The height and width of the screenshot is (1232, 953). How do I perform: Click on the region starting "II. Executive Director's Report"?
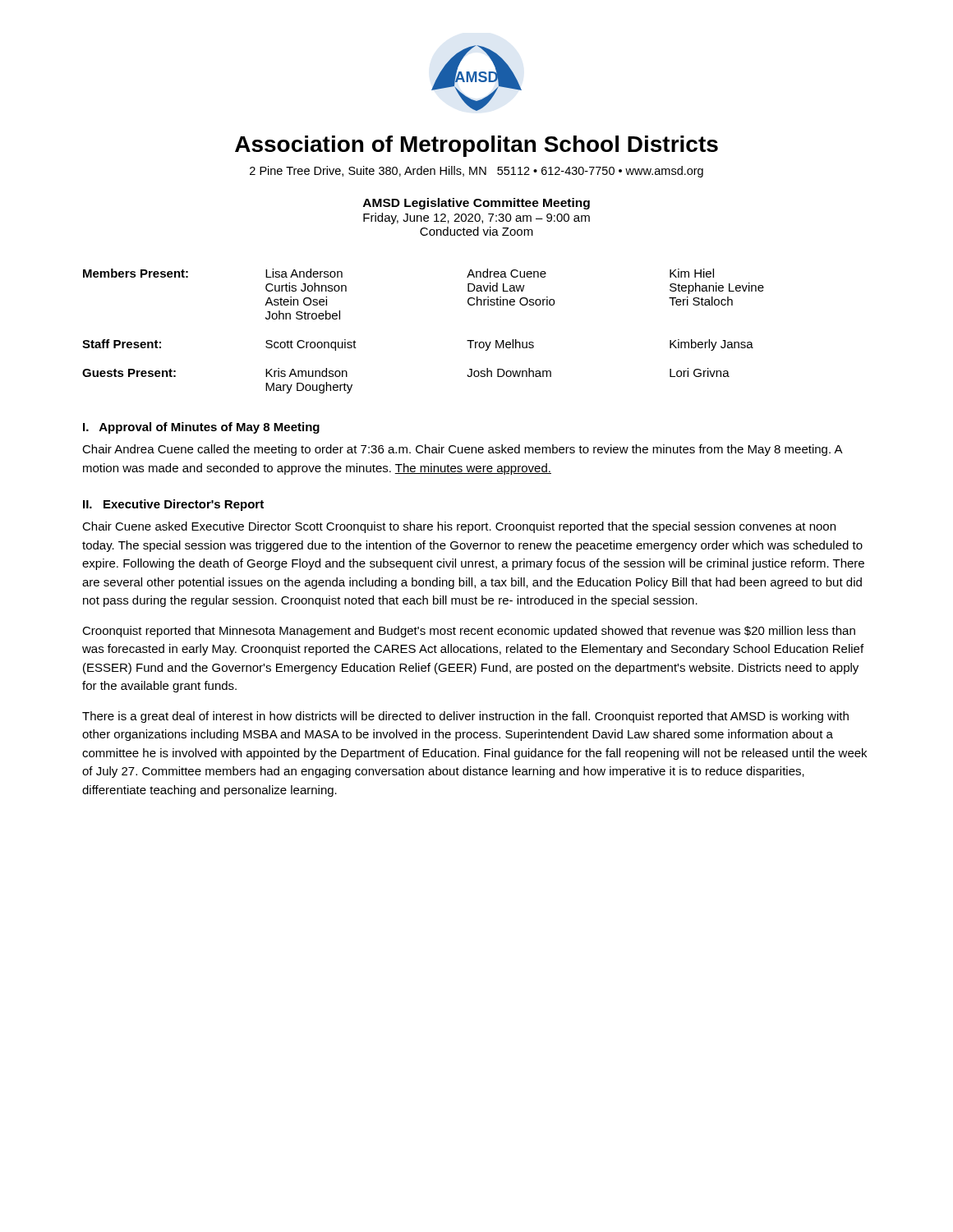(173, 504)
